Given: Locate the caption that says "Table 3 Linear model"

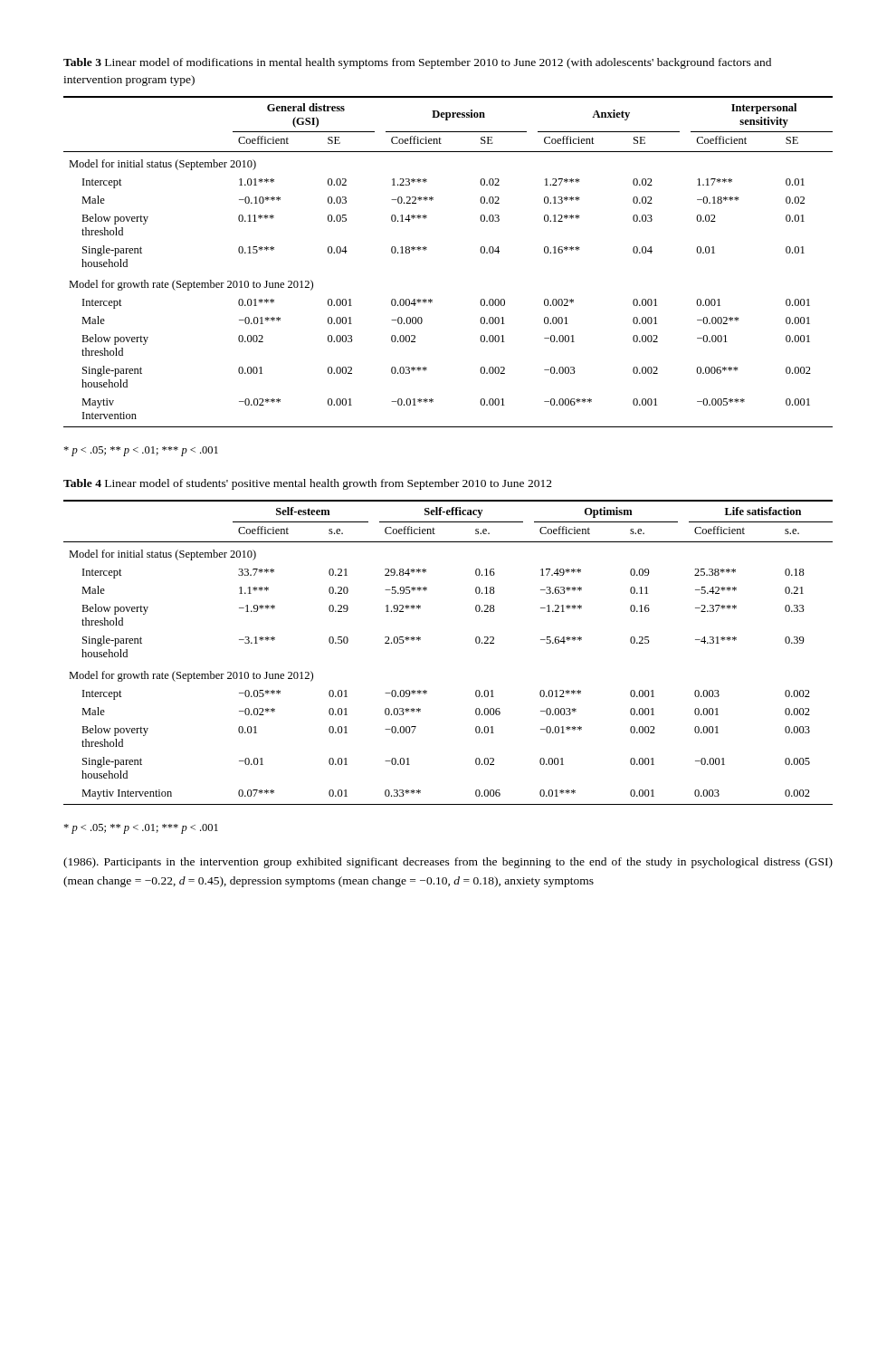Looking at the screenshot, I should pos(417,71).
